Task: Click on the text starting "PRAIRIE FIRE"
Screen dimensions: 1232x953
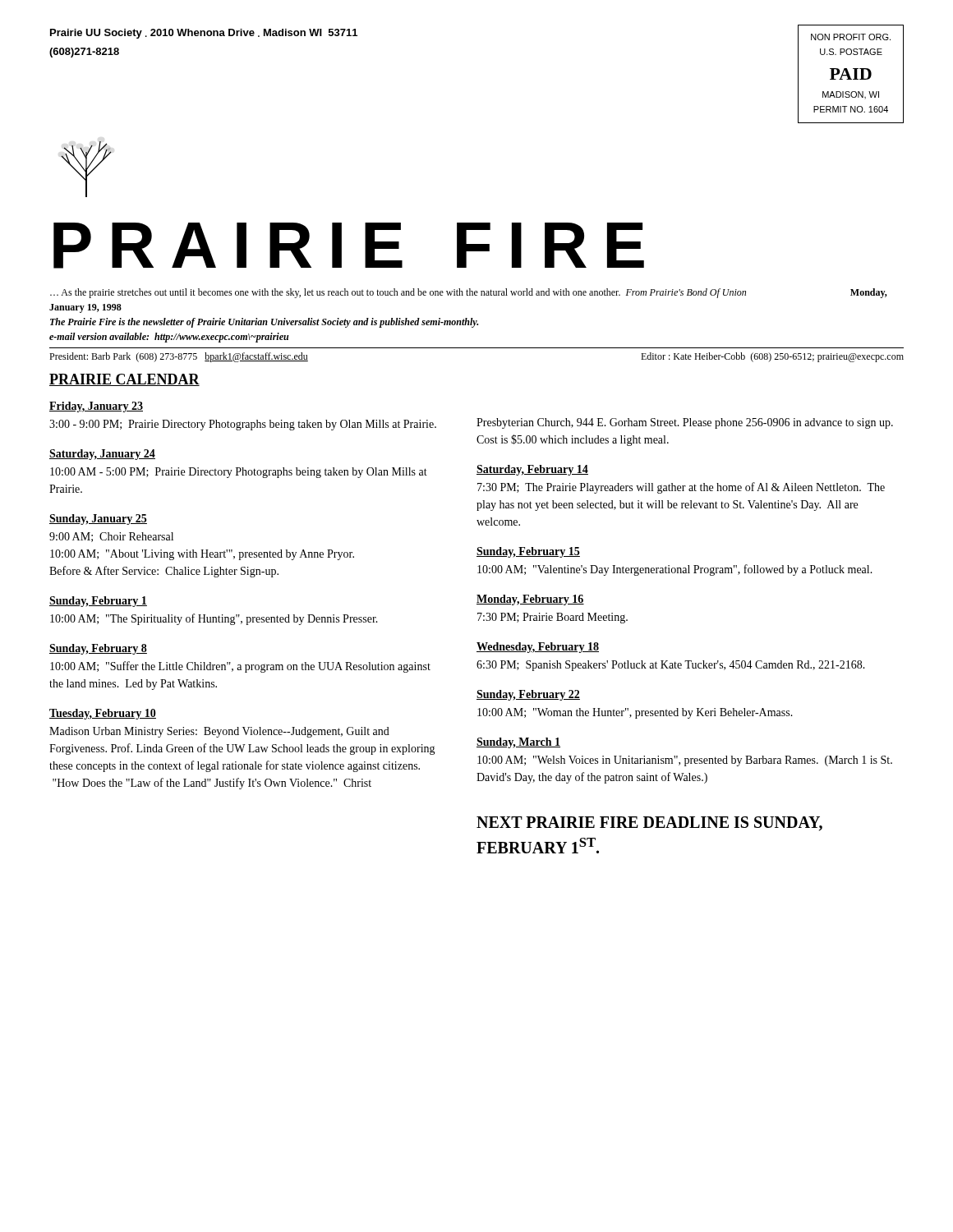Action: point(476,245)
